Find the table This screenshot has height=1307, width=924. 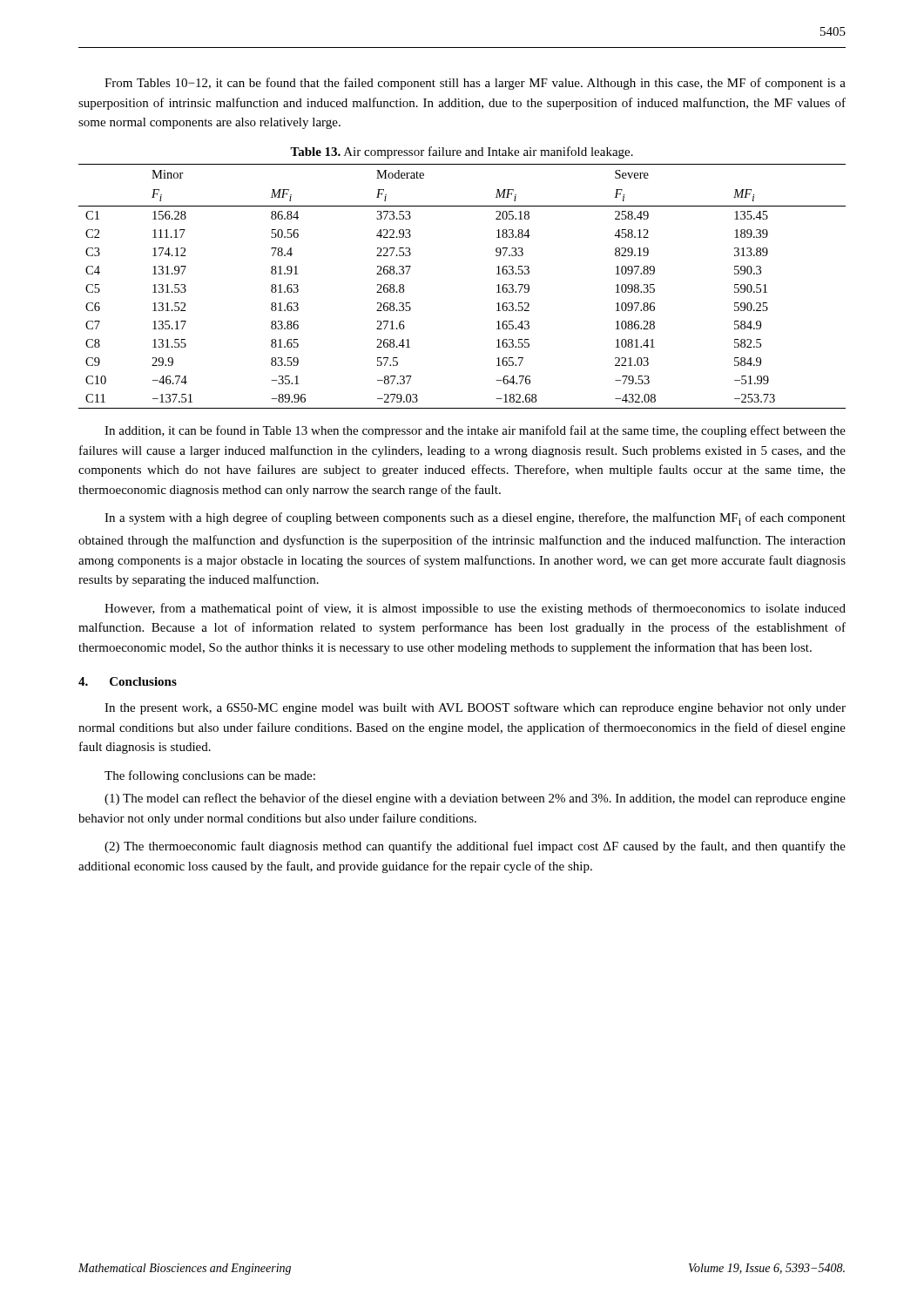pyautogui.click(x=462, y=286)
